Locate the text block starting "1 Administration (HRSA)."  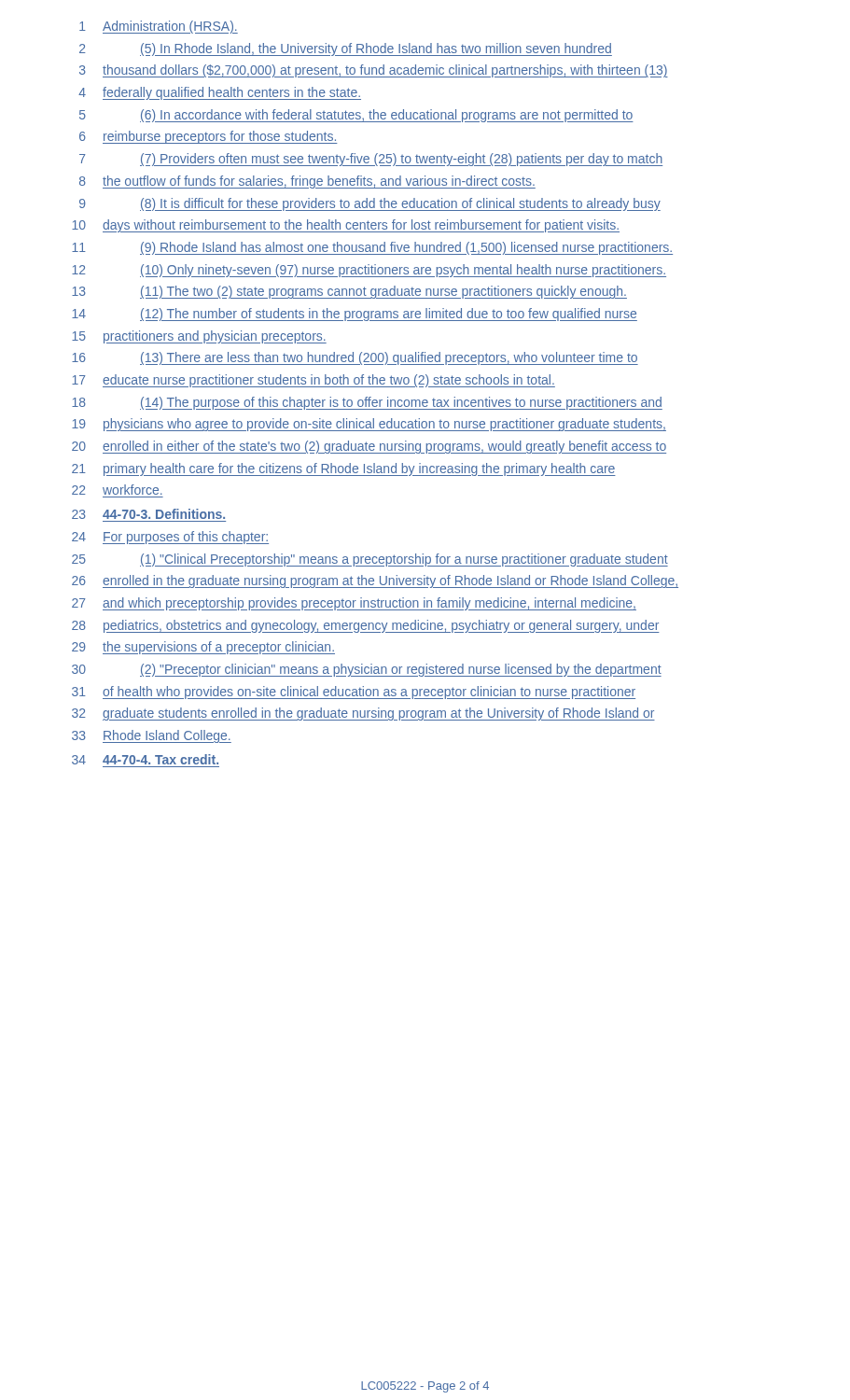pyautogui.click(x=159, y=27)
